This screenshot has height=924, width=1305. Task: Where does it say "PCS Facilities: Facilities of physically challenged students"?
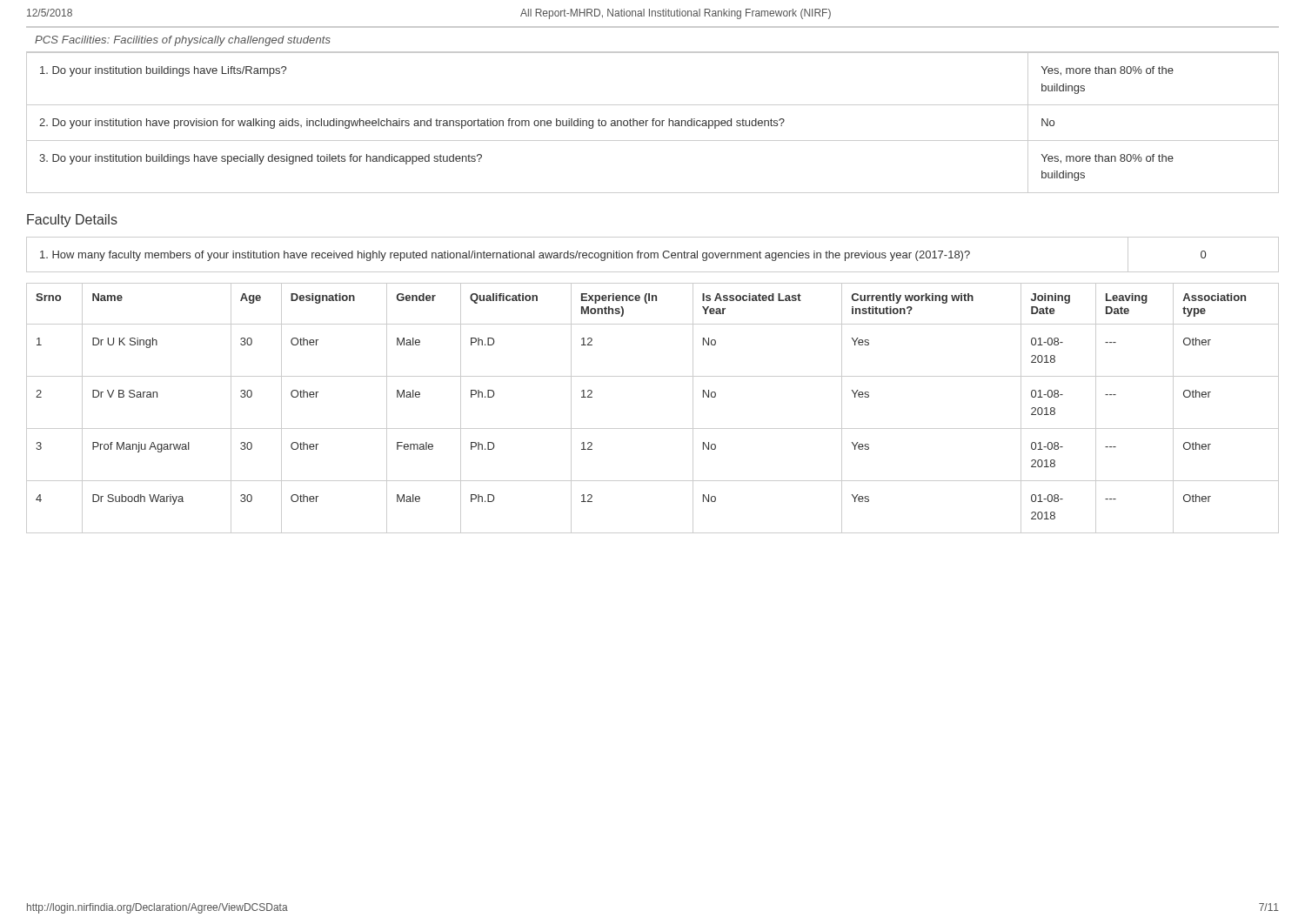coord(183,40)
